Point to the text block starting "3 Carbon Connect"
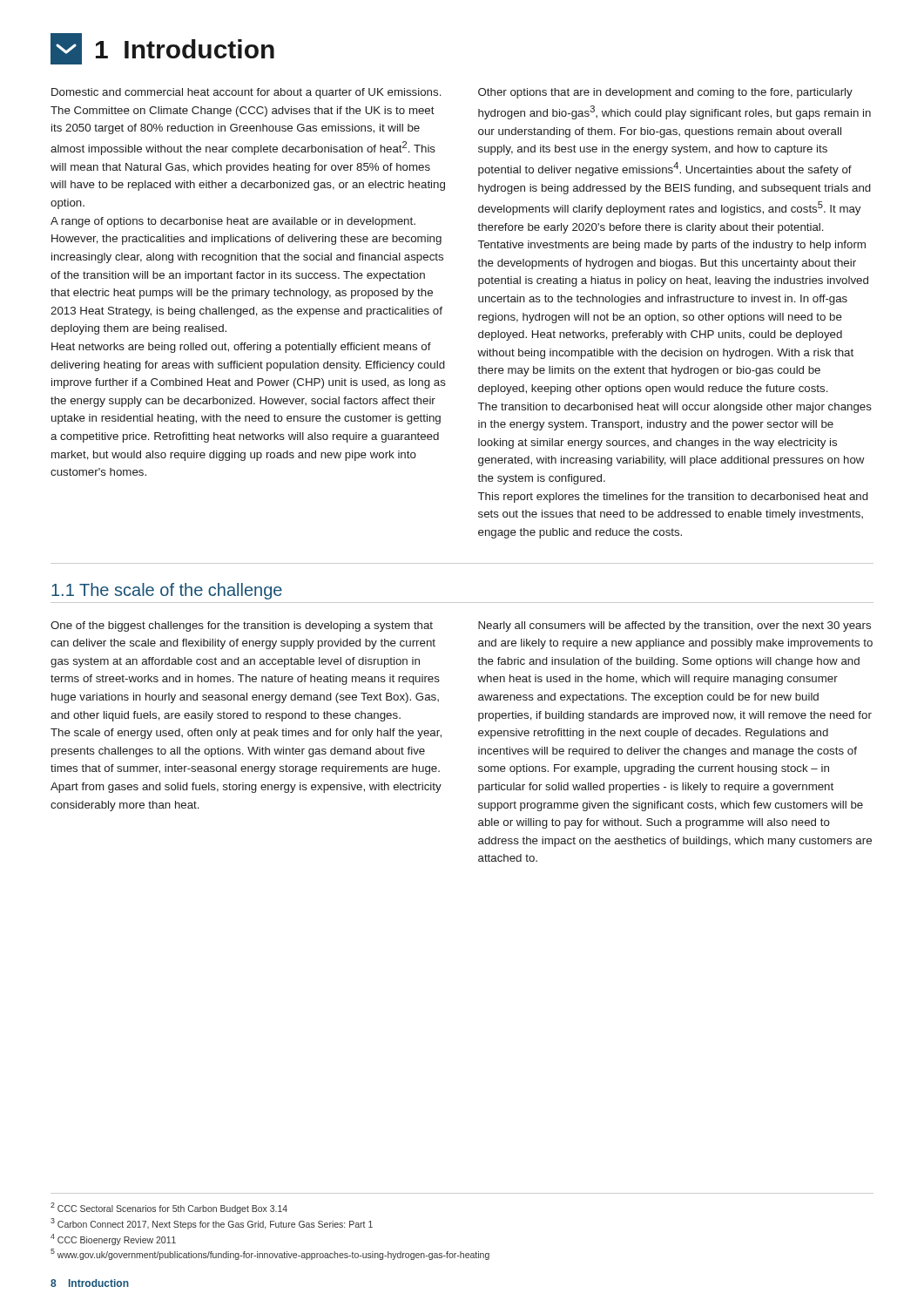 point(212,1223)
